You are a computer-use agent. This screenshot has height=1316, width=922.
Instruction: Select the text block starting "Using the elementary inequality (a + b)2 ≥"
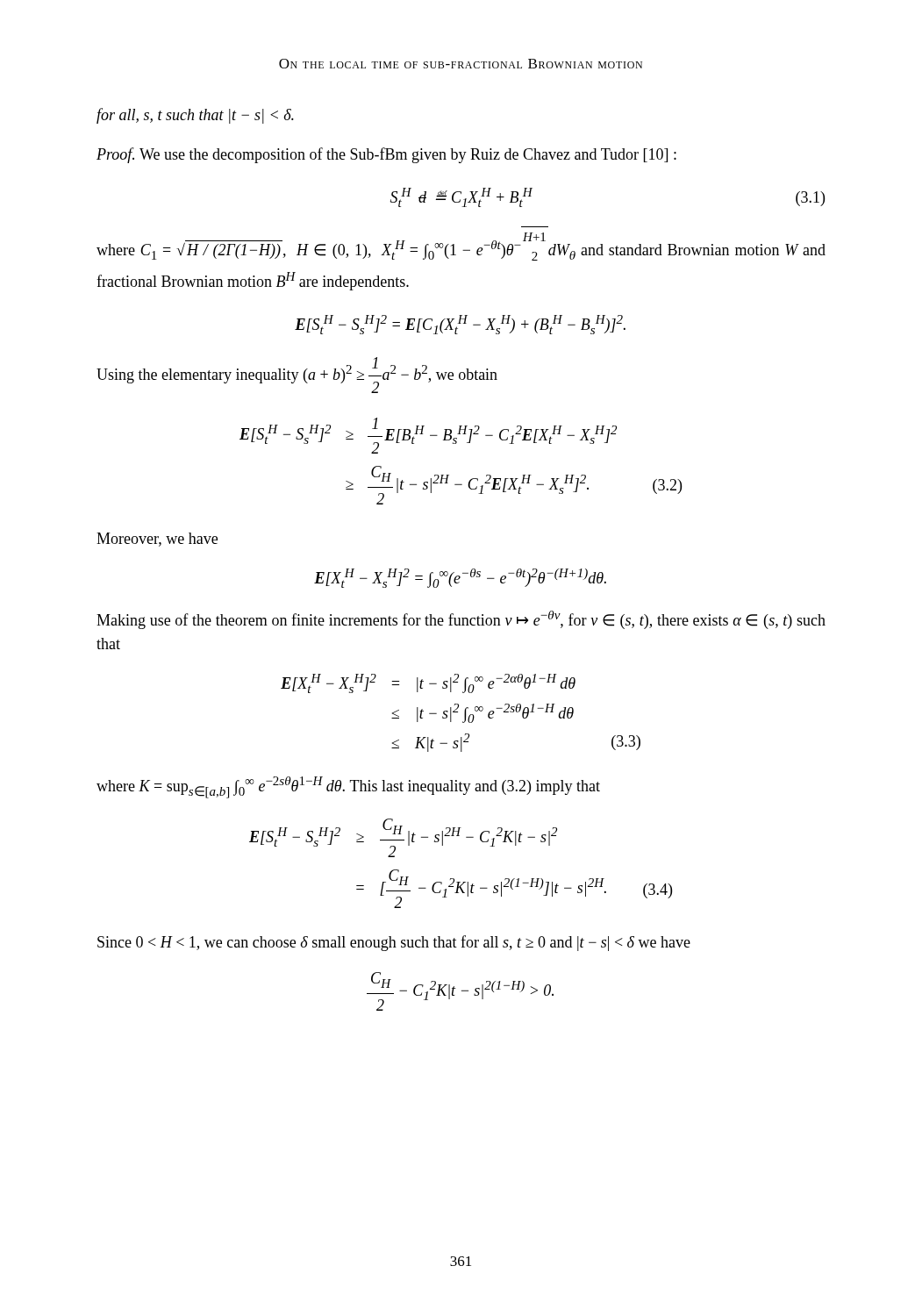(297, 376)
